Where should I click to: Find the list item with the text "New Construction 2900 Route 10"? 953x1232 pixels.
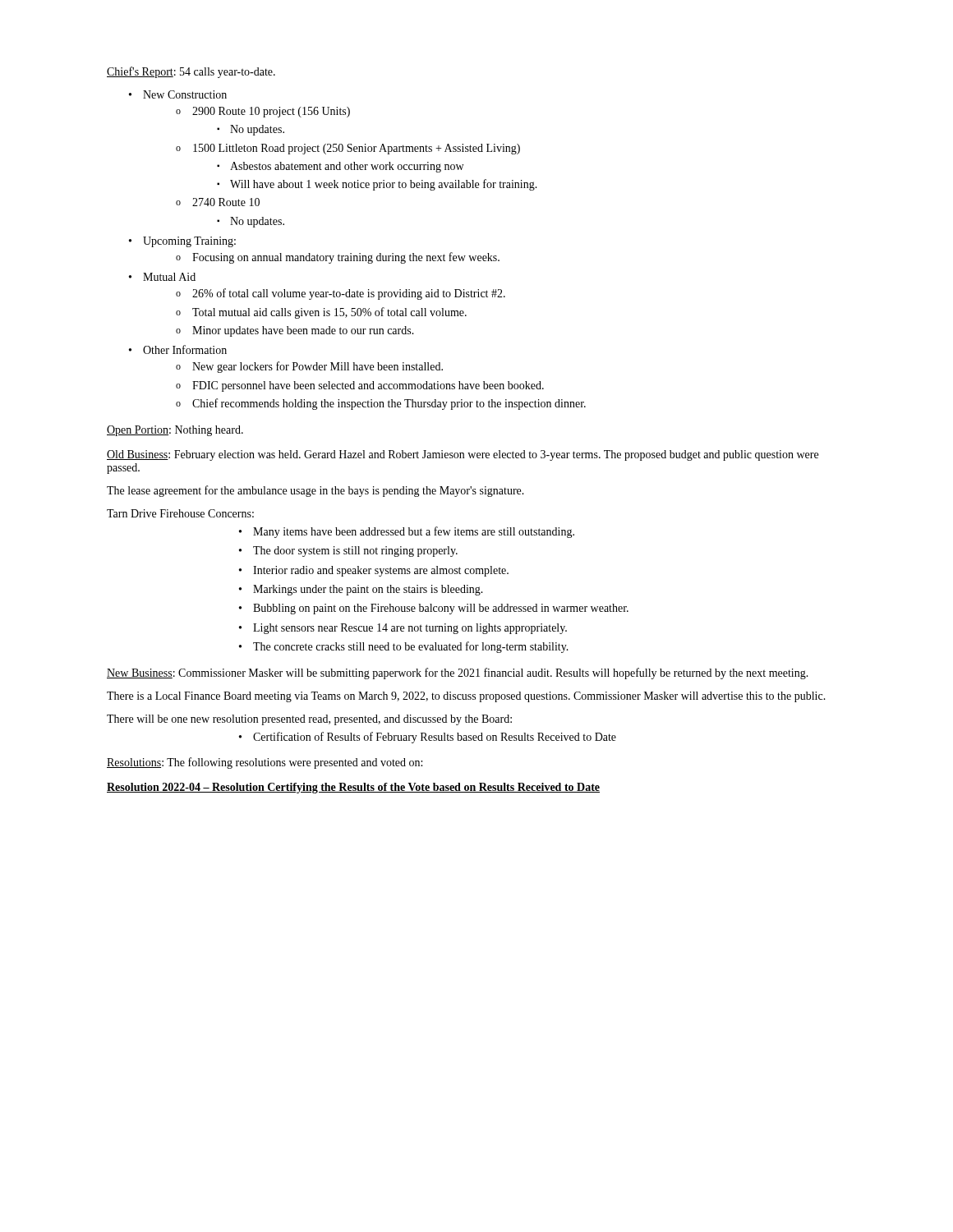(x=476, y=159)
